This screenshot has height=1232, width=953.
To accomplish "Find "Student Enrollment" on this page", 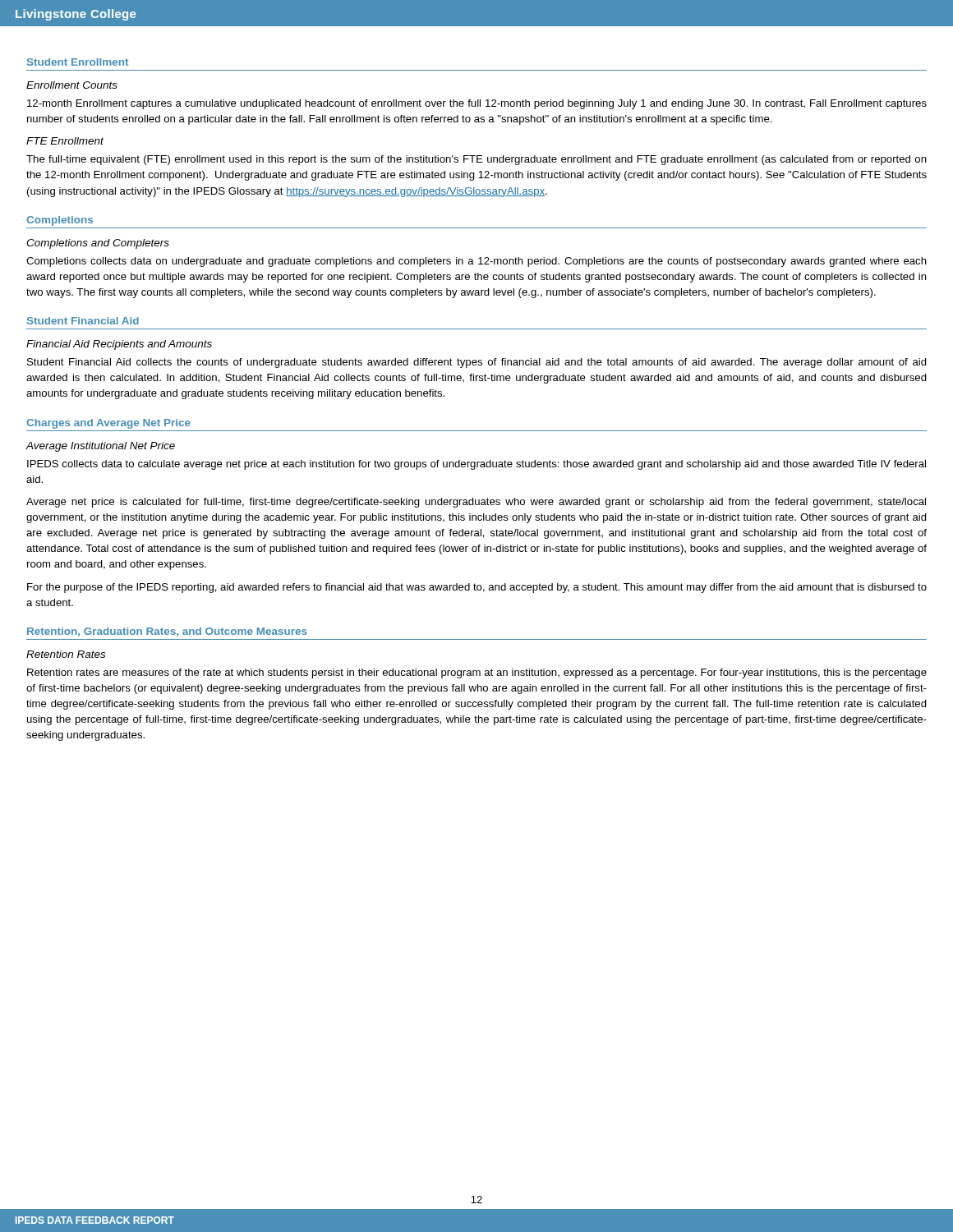I will tap(77, 62).
